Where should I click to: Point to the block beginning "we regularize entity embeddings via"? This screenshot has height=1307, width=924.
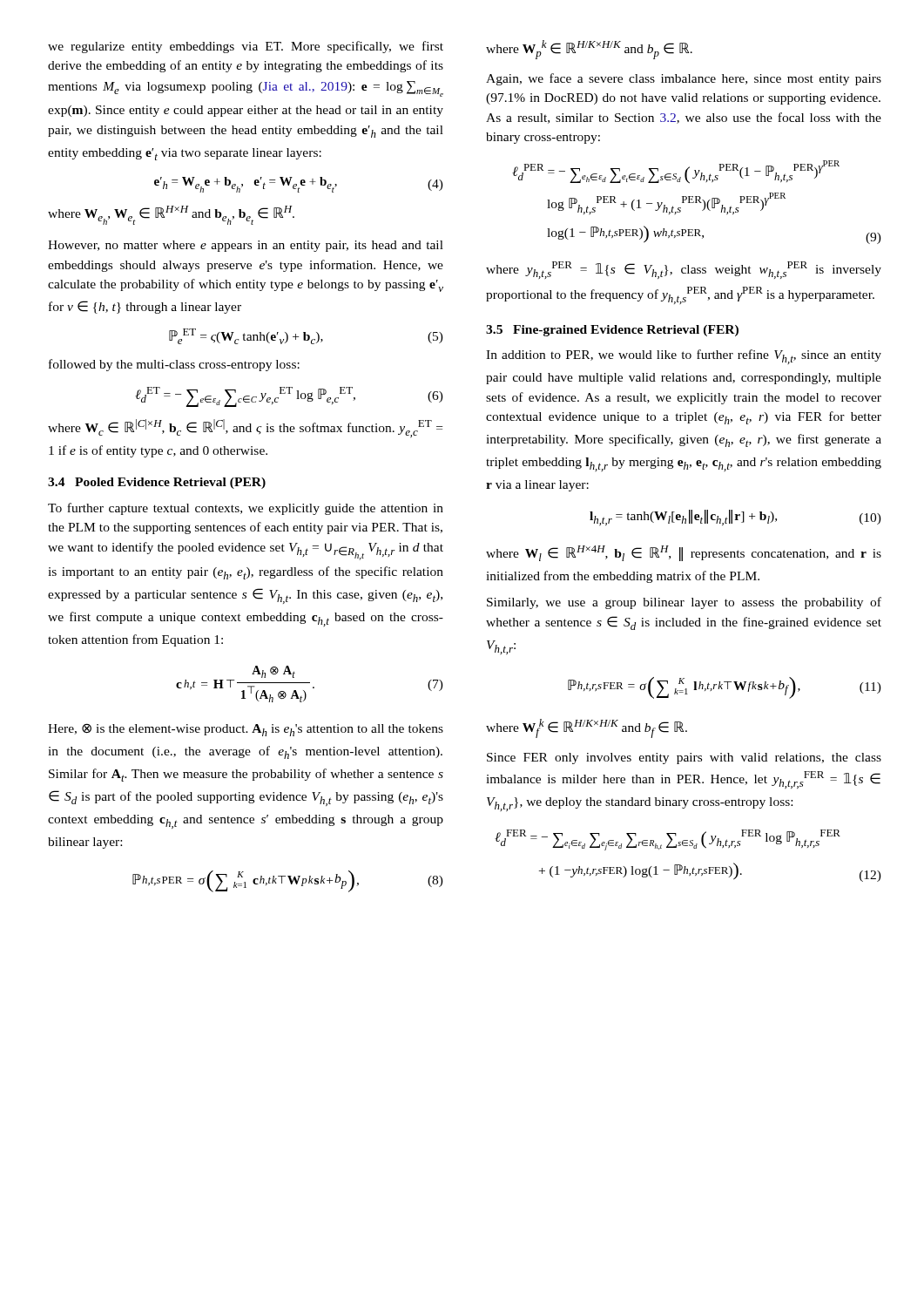[x=246, y=101]
